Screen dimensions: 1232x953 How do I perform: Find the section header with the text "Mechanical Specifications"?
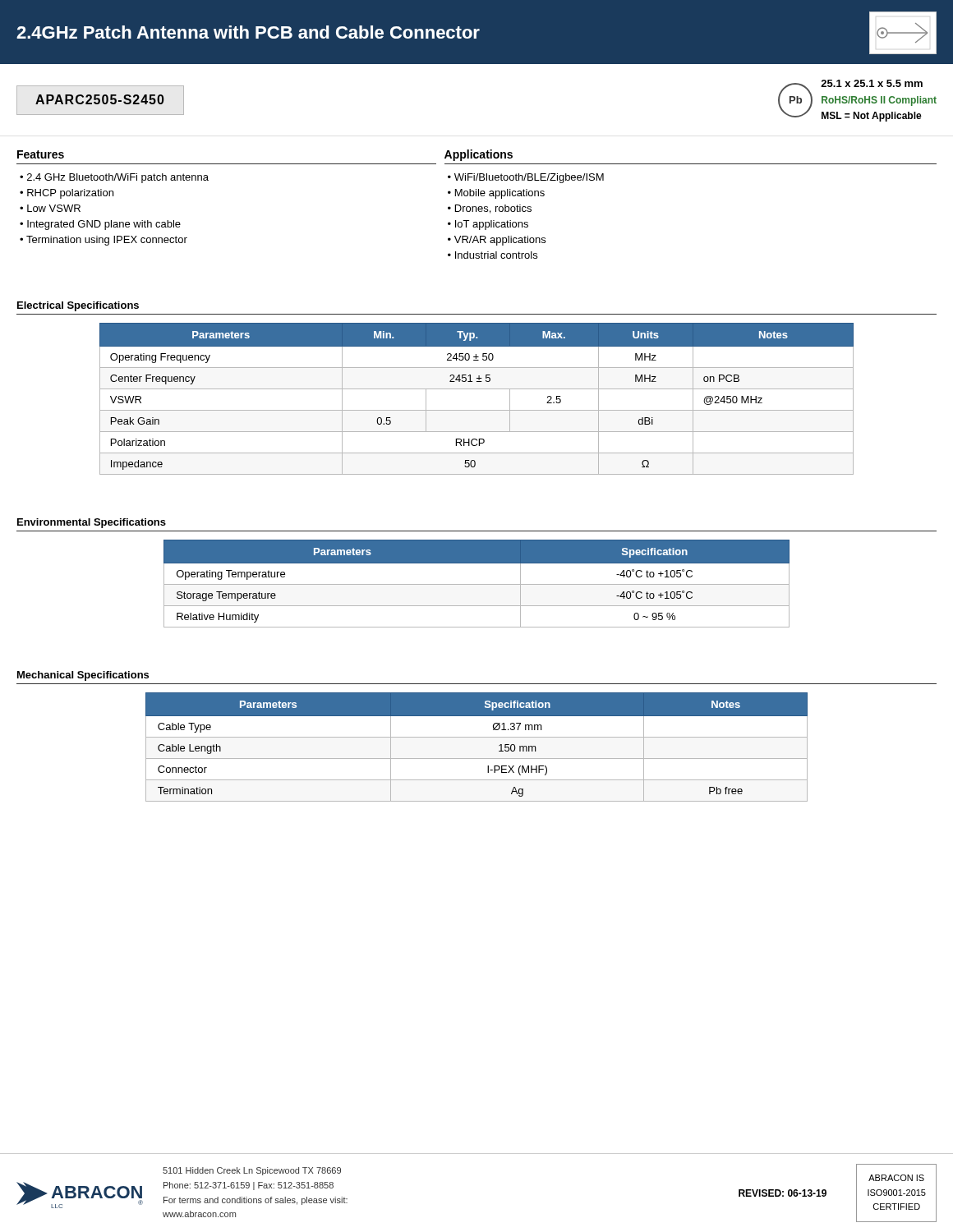[83, 675]
